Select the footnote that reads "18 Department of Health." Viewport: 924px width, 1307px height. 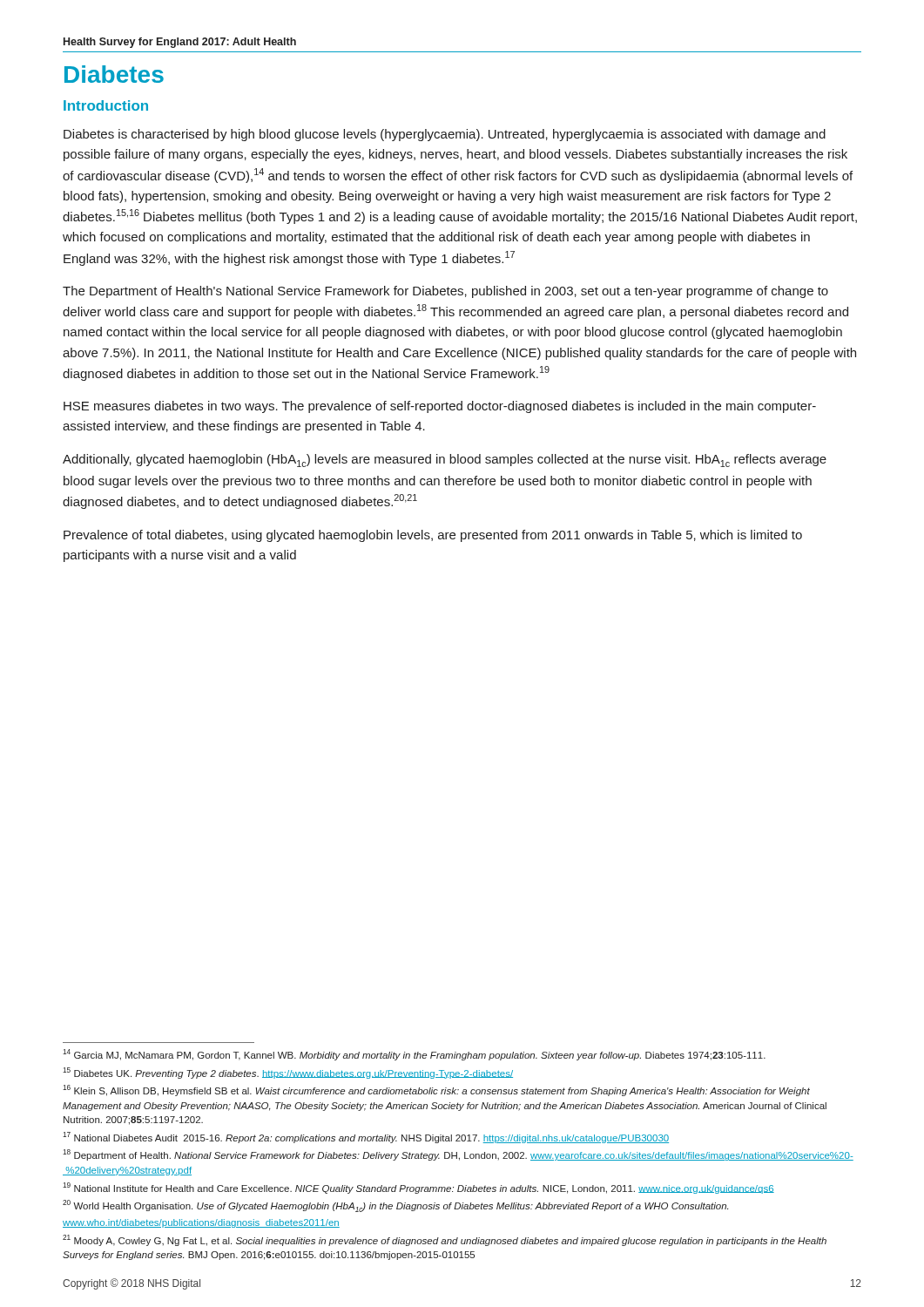coord(458,1162)
